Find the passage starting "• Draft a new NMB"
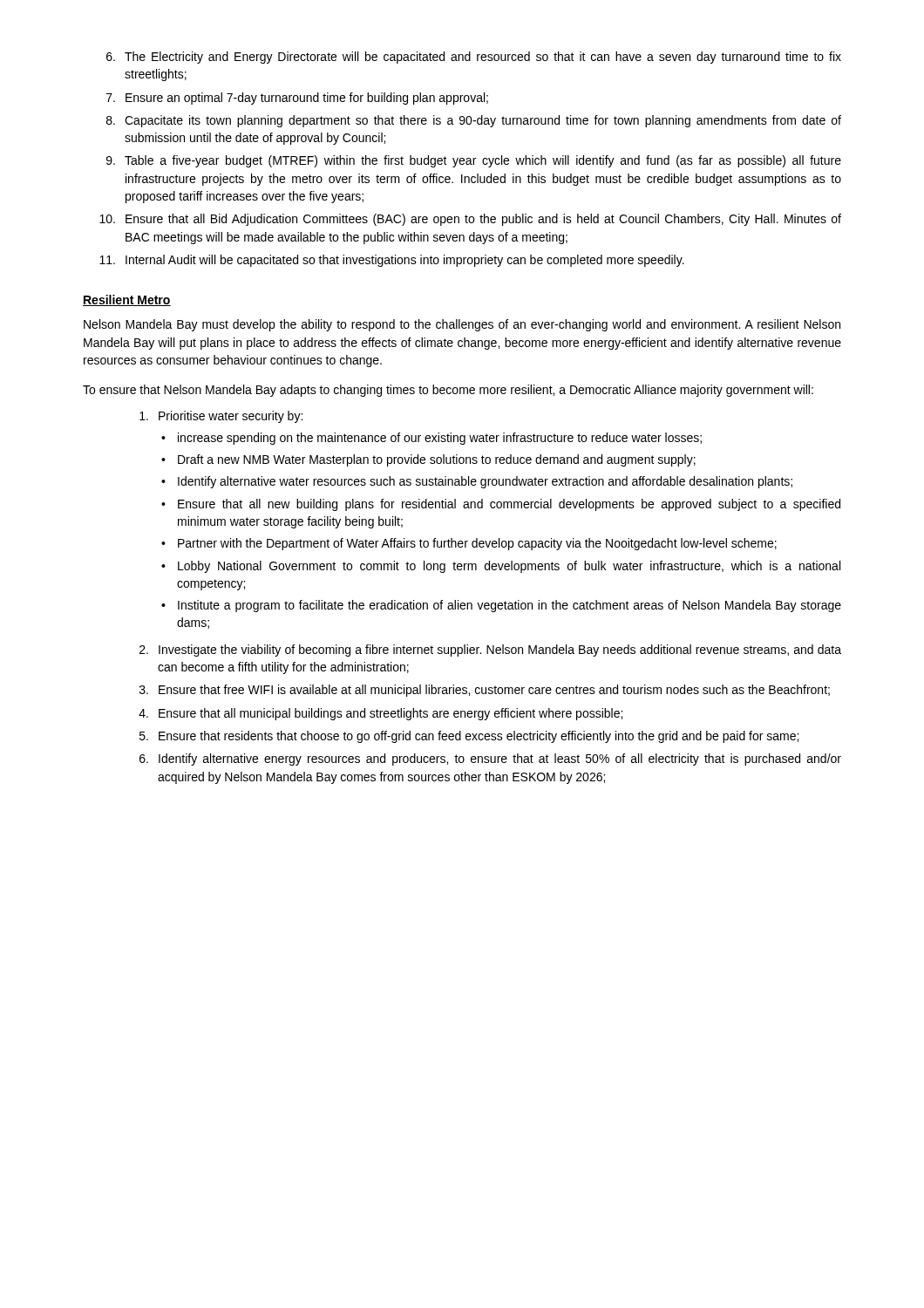 point(429,460)
